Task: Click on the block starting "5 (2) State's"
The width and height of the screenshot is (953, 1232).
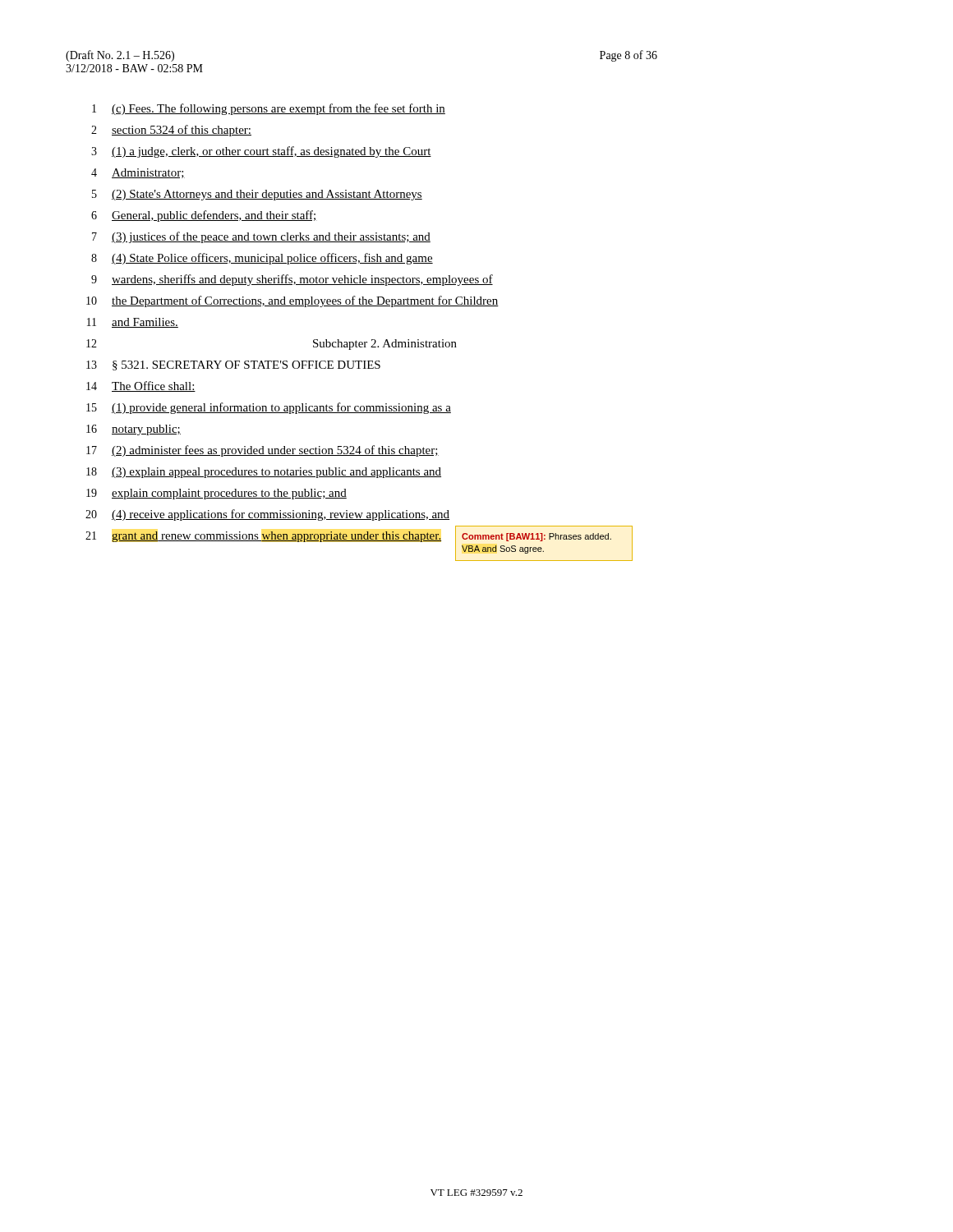Action: pyautogui.click(x=362, y=194)
